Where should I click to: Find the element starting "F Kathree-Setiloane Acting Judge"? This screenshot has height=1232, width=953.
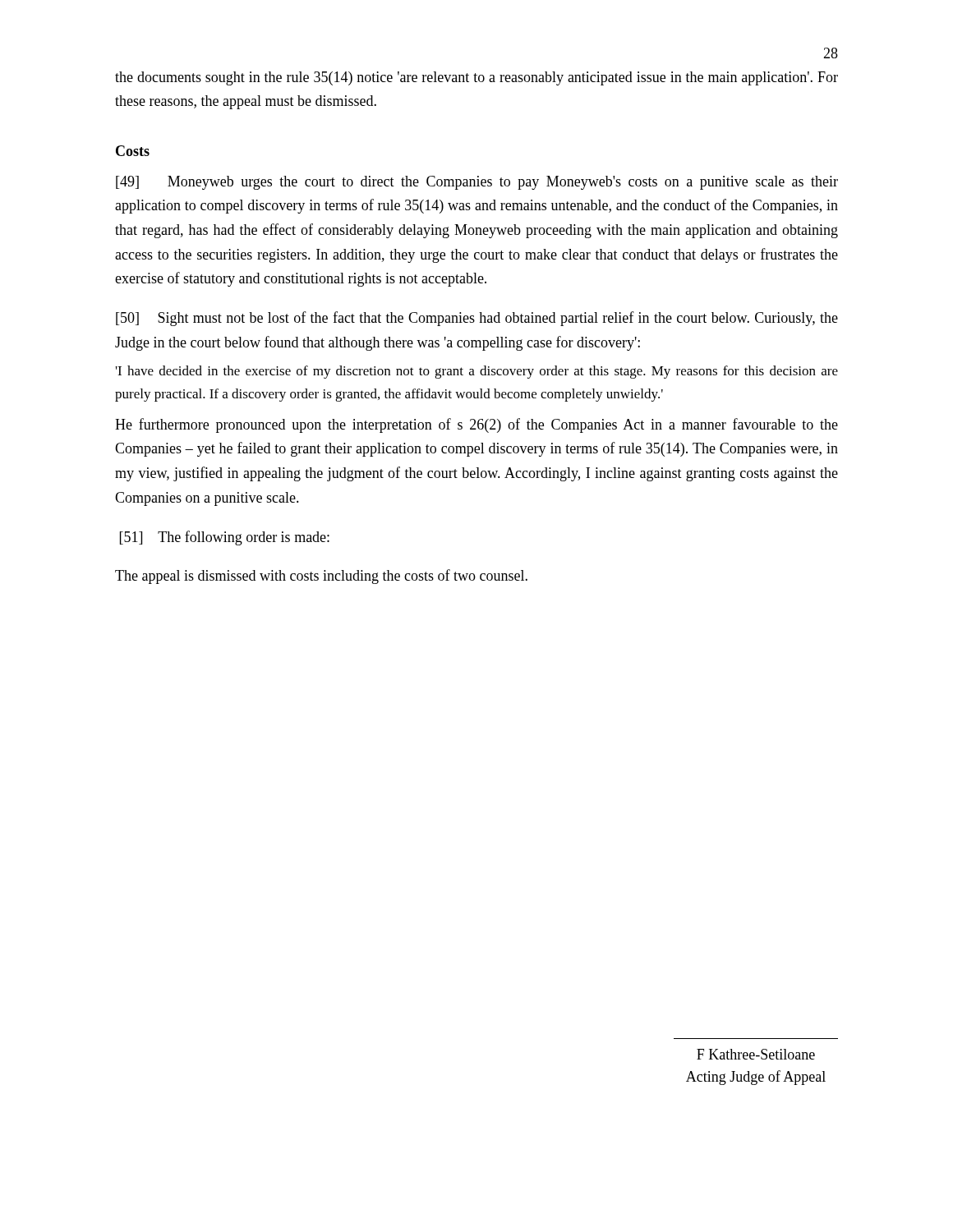756,1062
